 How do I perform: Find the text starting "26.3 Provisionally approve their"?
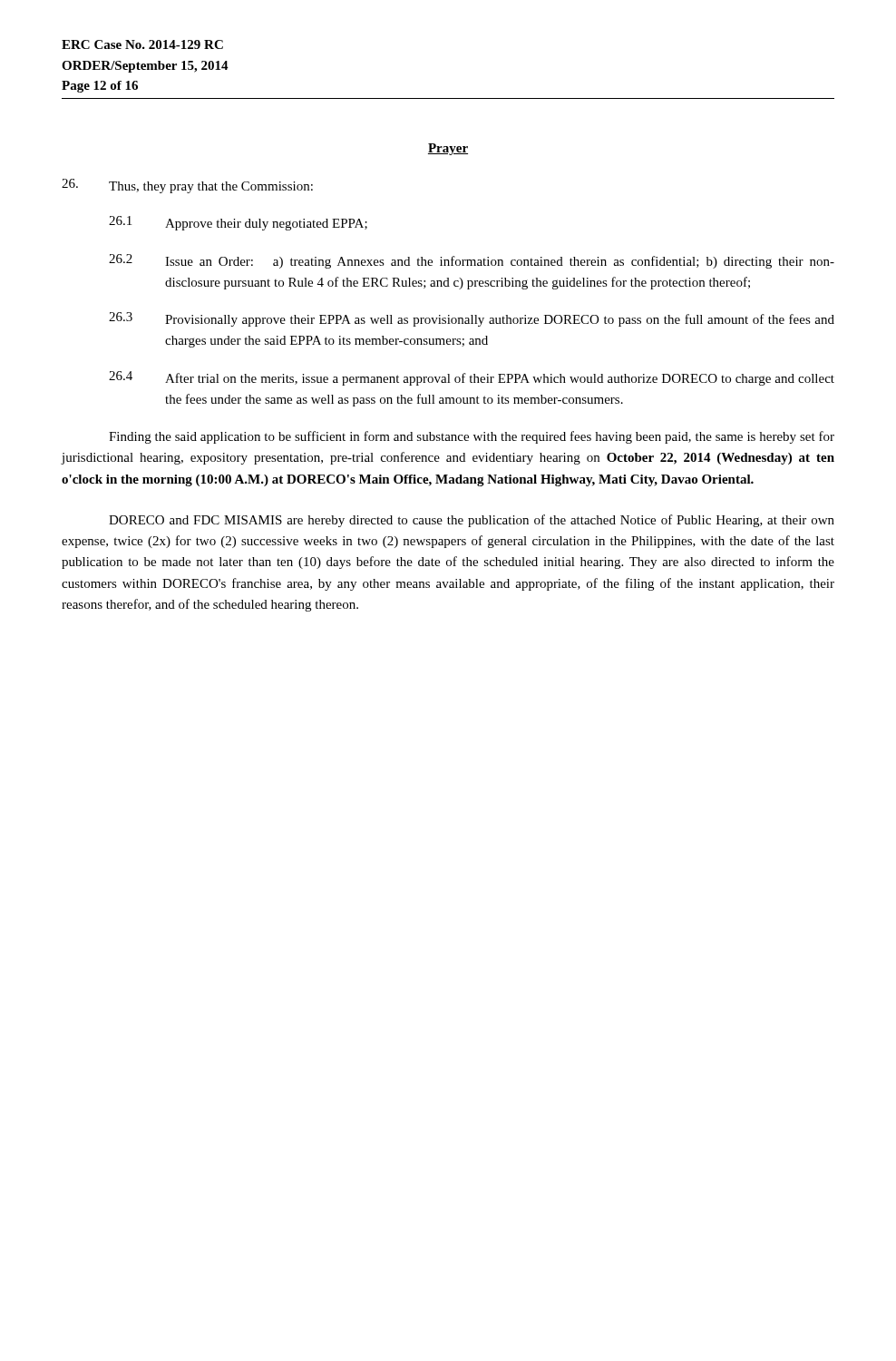pos(472,330)
